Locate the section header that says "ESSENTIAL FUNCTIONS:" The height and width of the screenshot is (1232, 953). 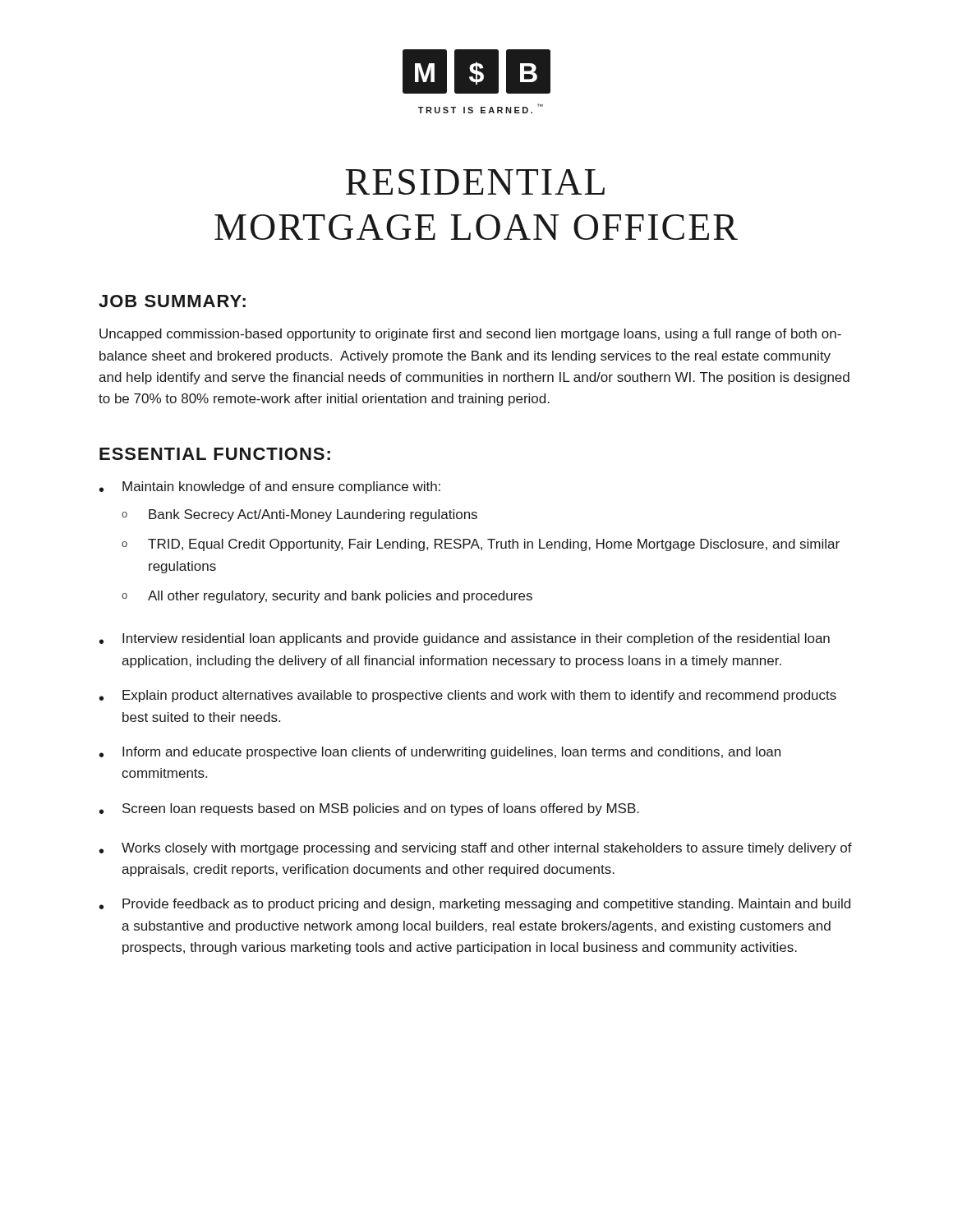tap(216, 454)
